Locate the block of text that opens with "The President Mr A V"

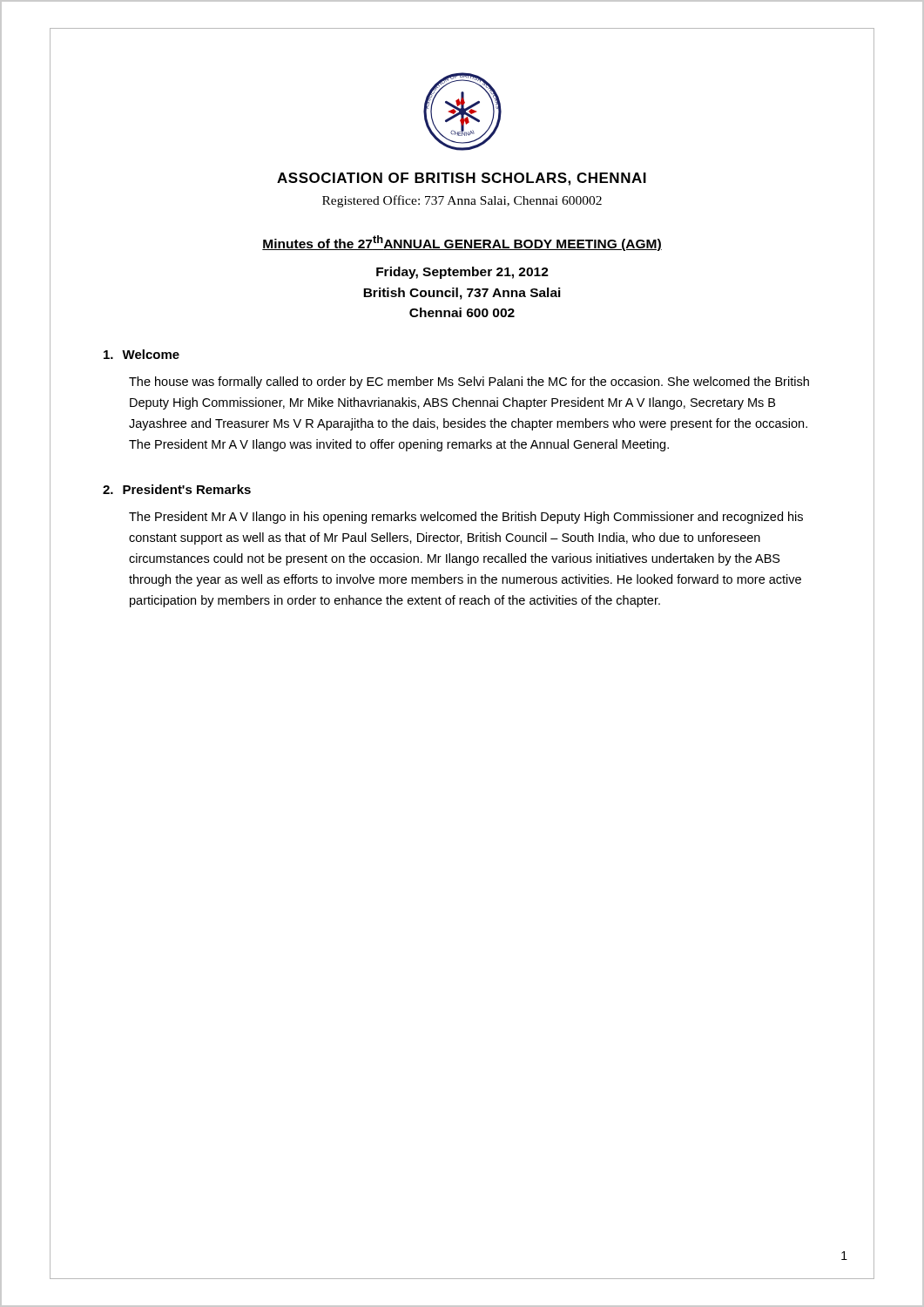tap(466, 558)
